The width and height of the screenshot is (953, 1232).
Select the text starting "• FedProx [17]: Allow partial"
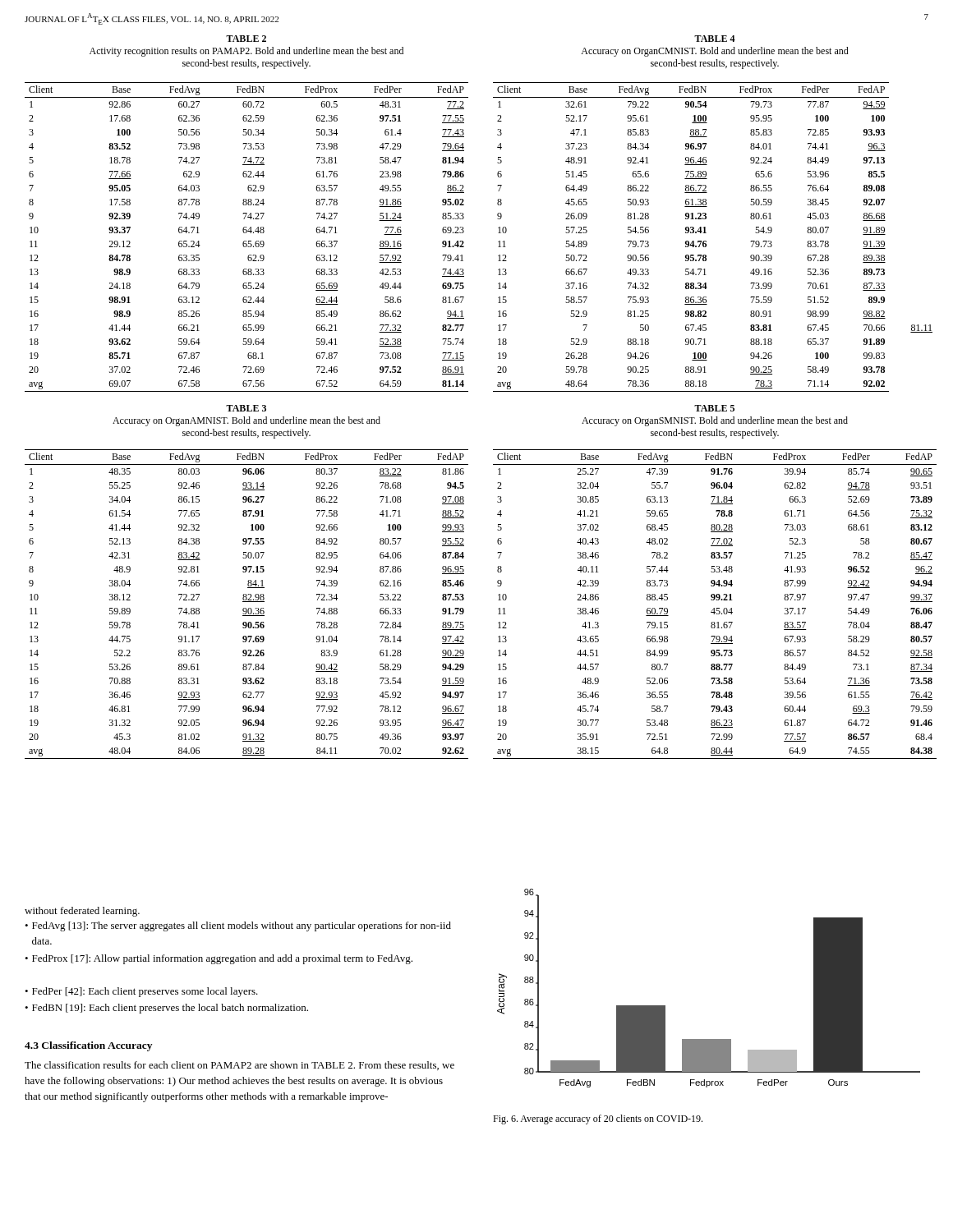click(x=219, y=959)
